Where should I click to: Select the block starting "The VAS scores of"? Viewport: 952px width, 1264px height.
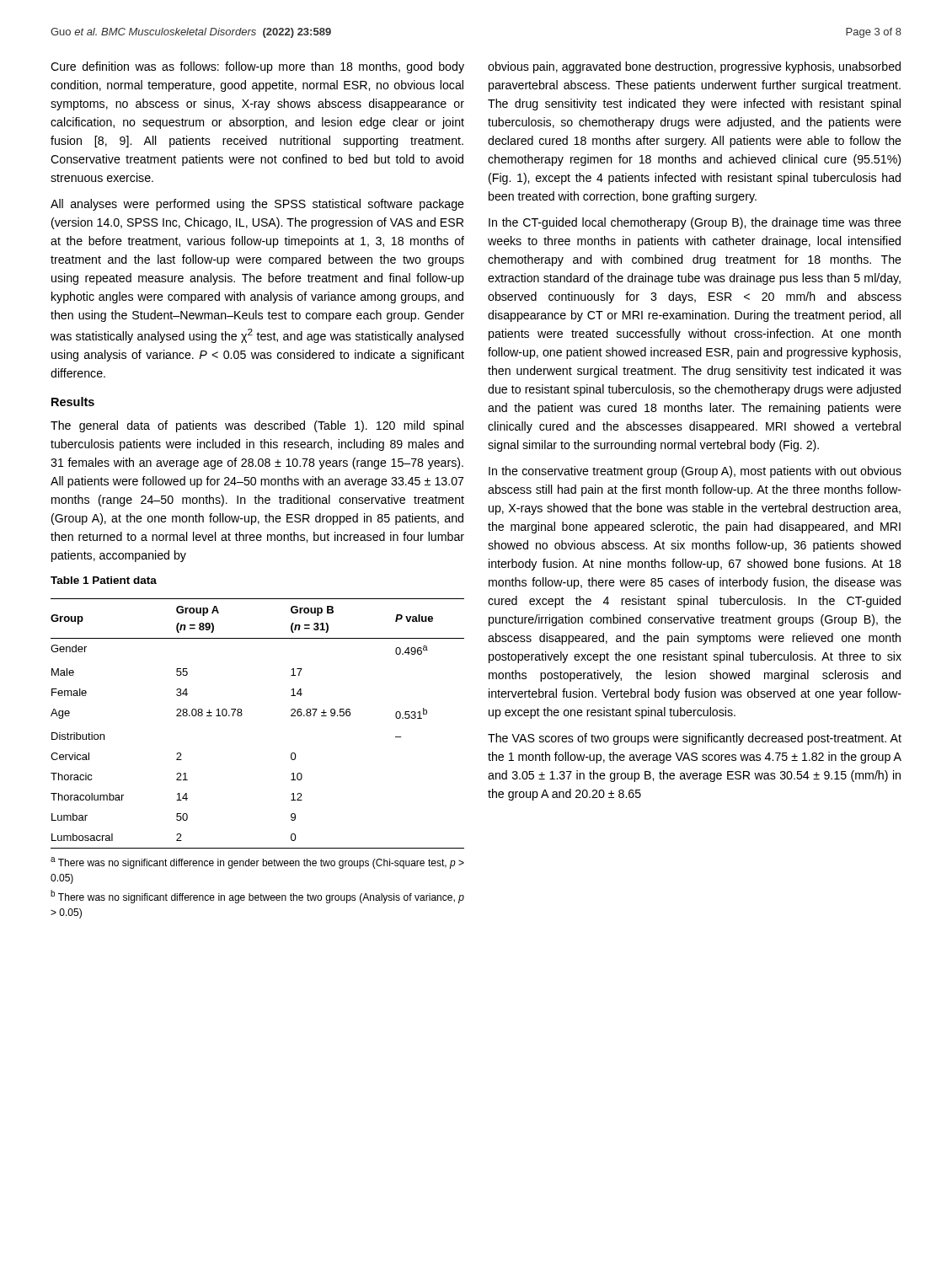(695, 766)
